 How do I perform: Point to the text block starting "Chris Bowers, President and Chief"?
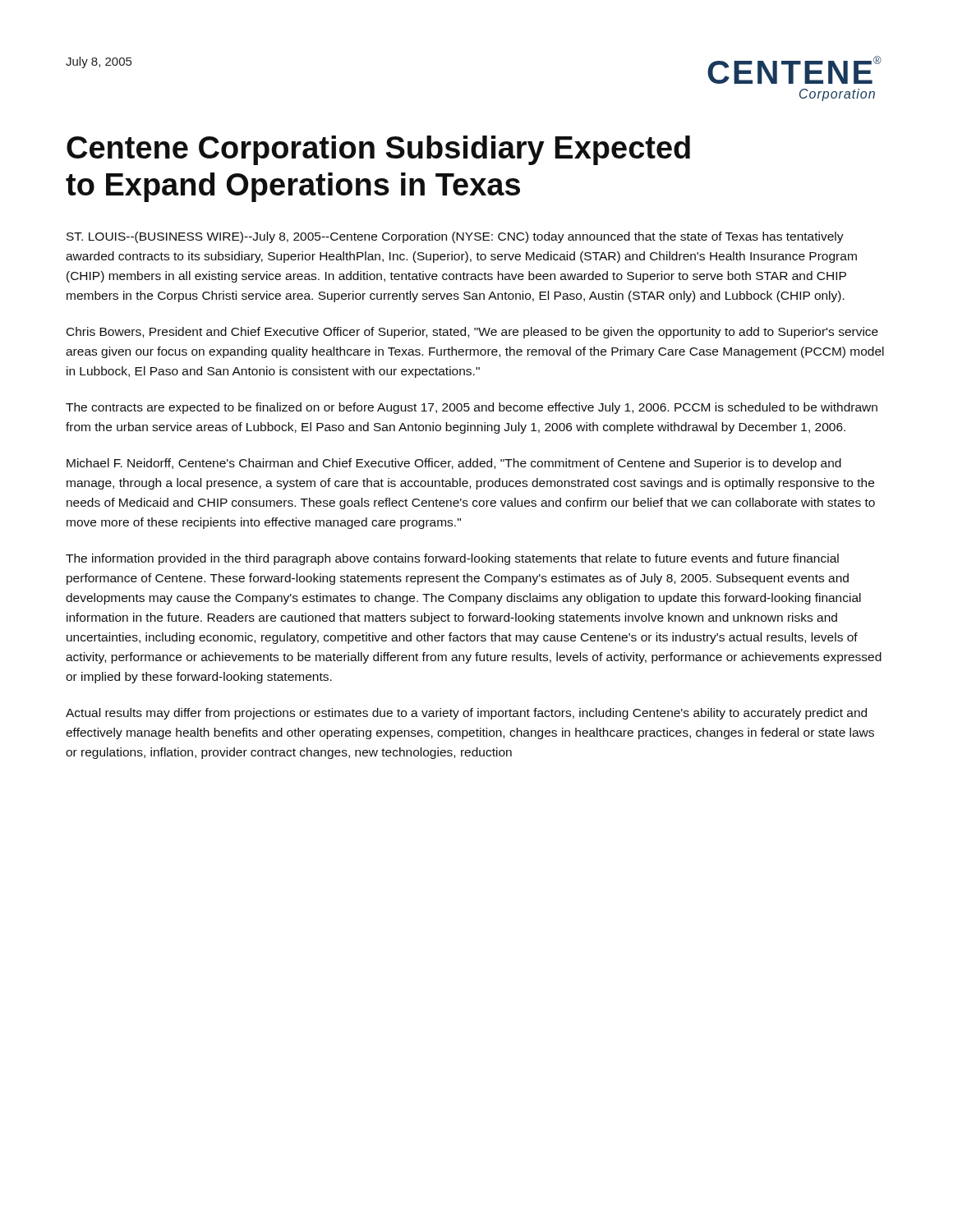point(475,351)
